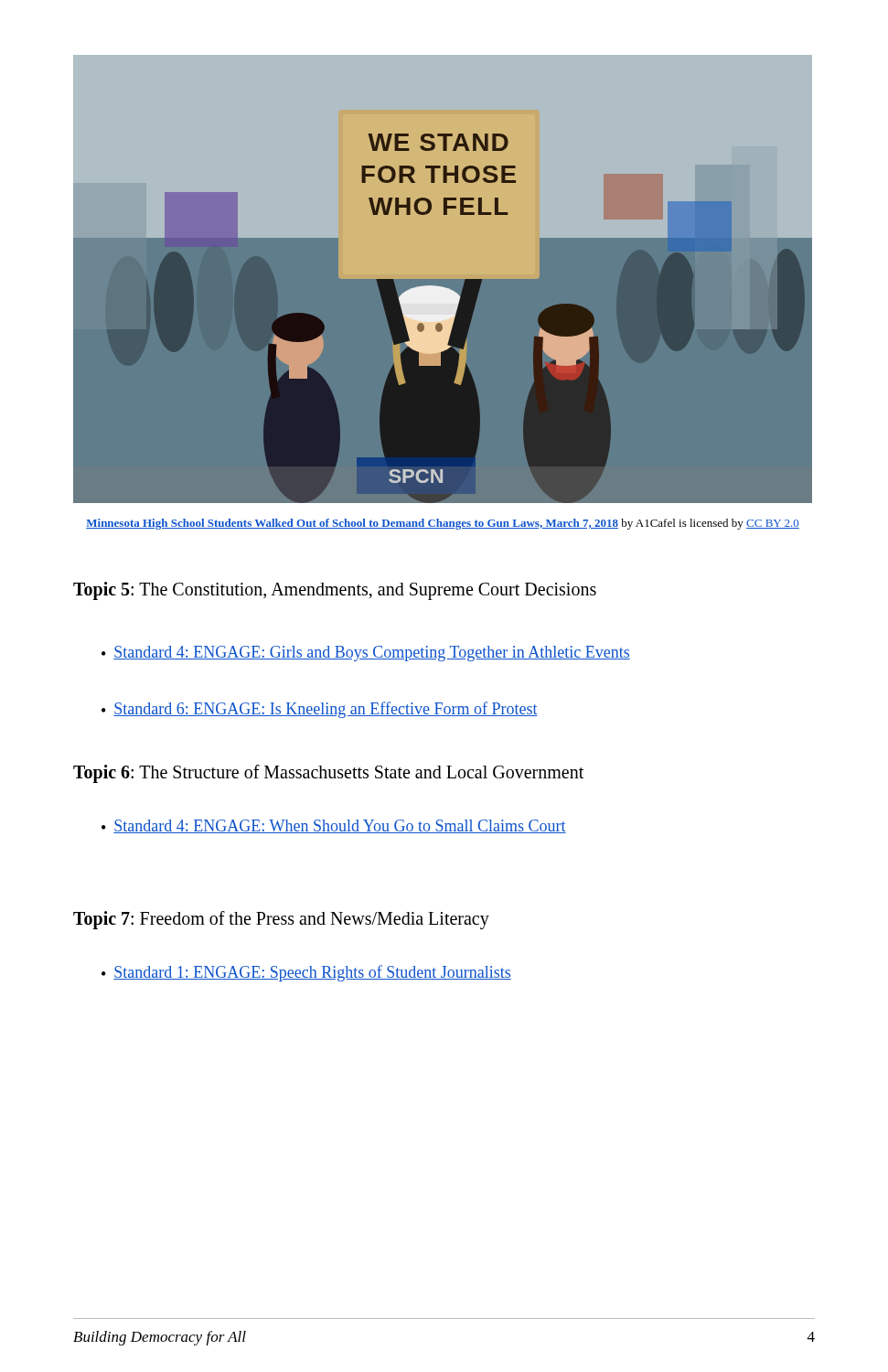Select the list item that reads "• Standard 4: ENGAGE: Girls and Boys"
888x1372 pixels.
pos(448,654)
